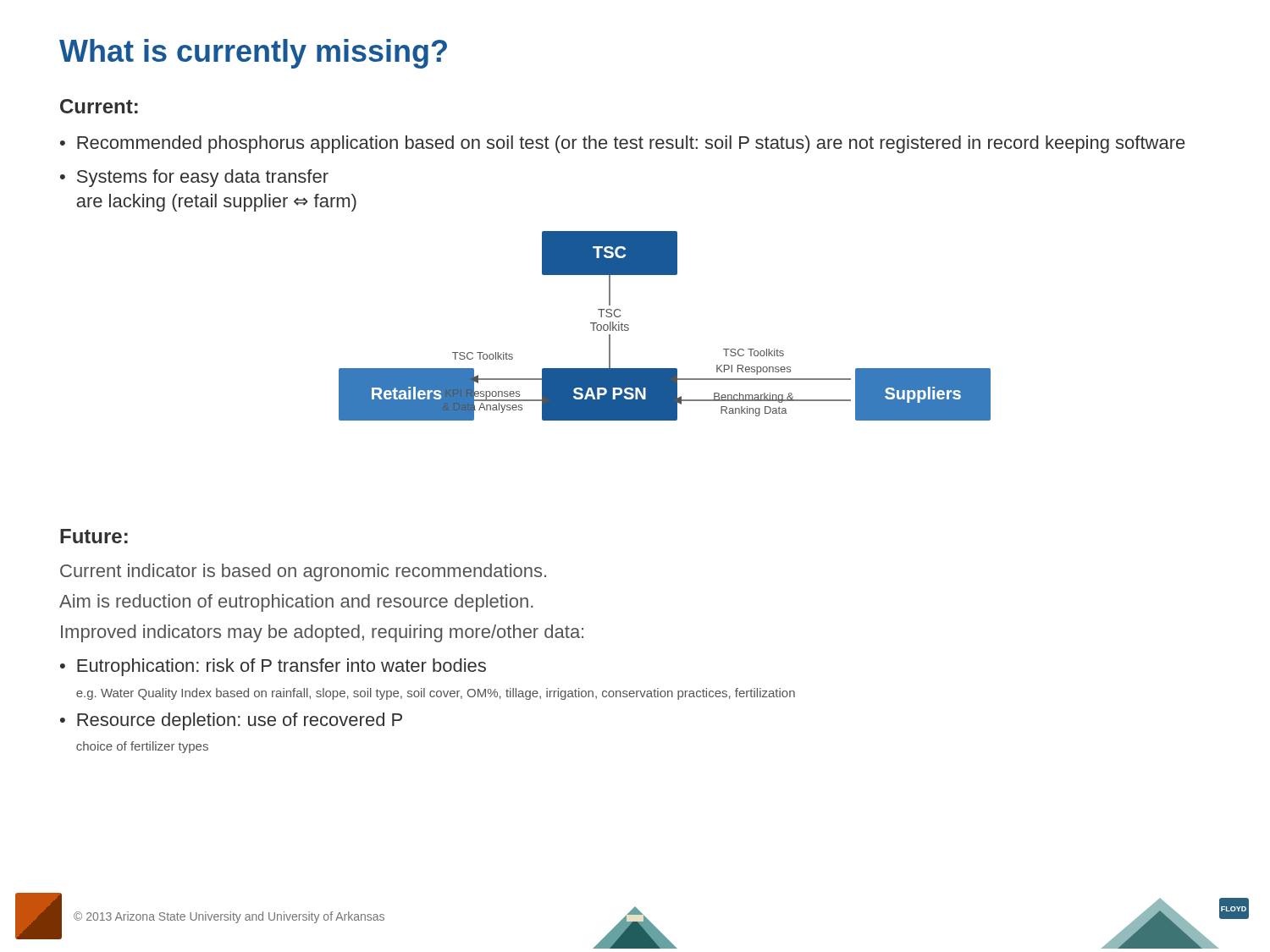
Task: Click where it says "What is currently missing?"
Action: 254,51
